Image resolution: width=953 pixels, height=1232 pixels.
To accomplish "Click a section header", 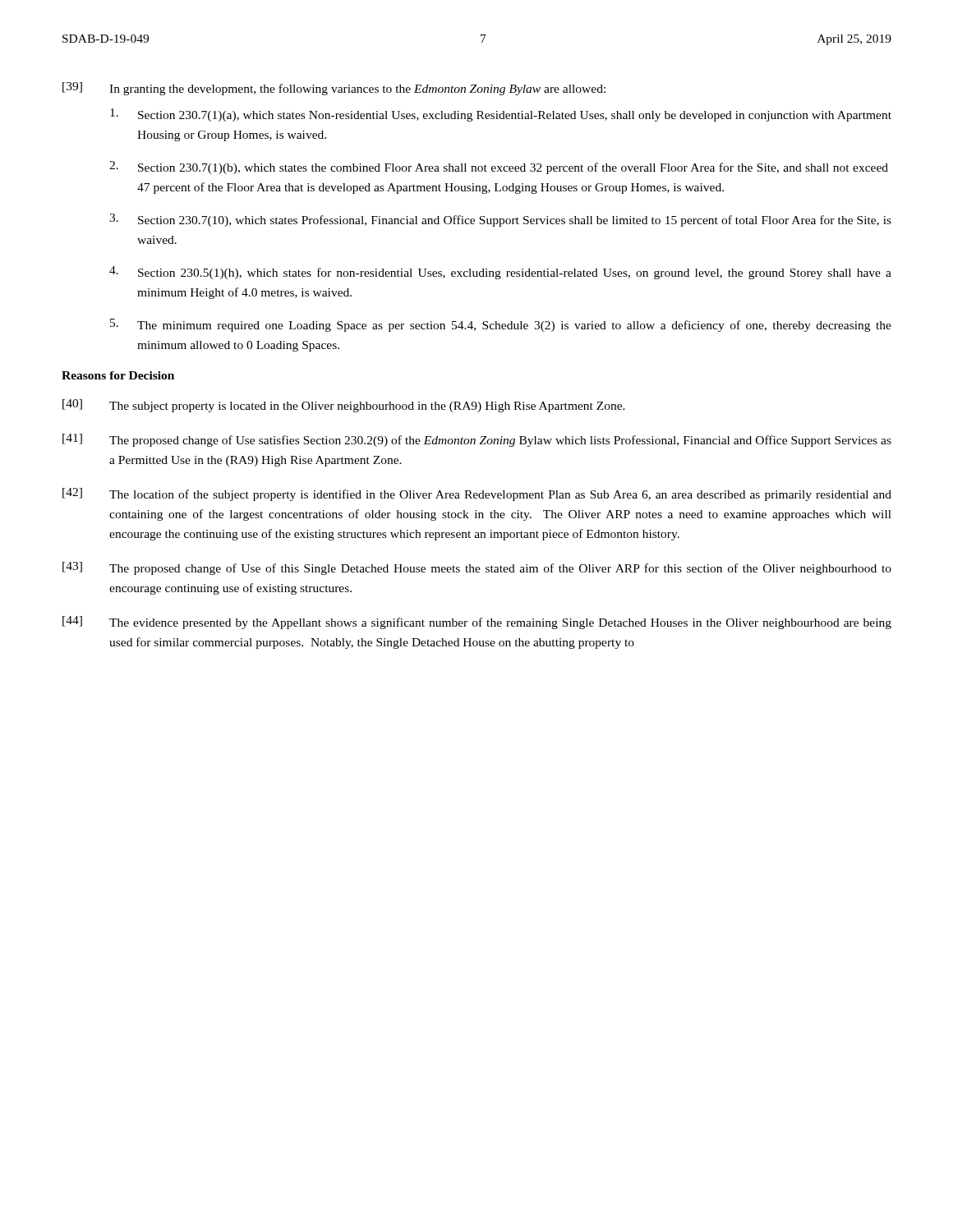I will click(118, 375).
